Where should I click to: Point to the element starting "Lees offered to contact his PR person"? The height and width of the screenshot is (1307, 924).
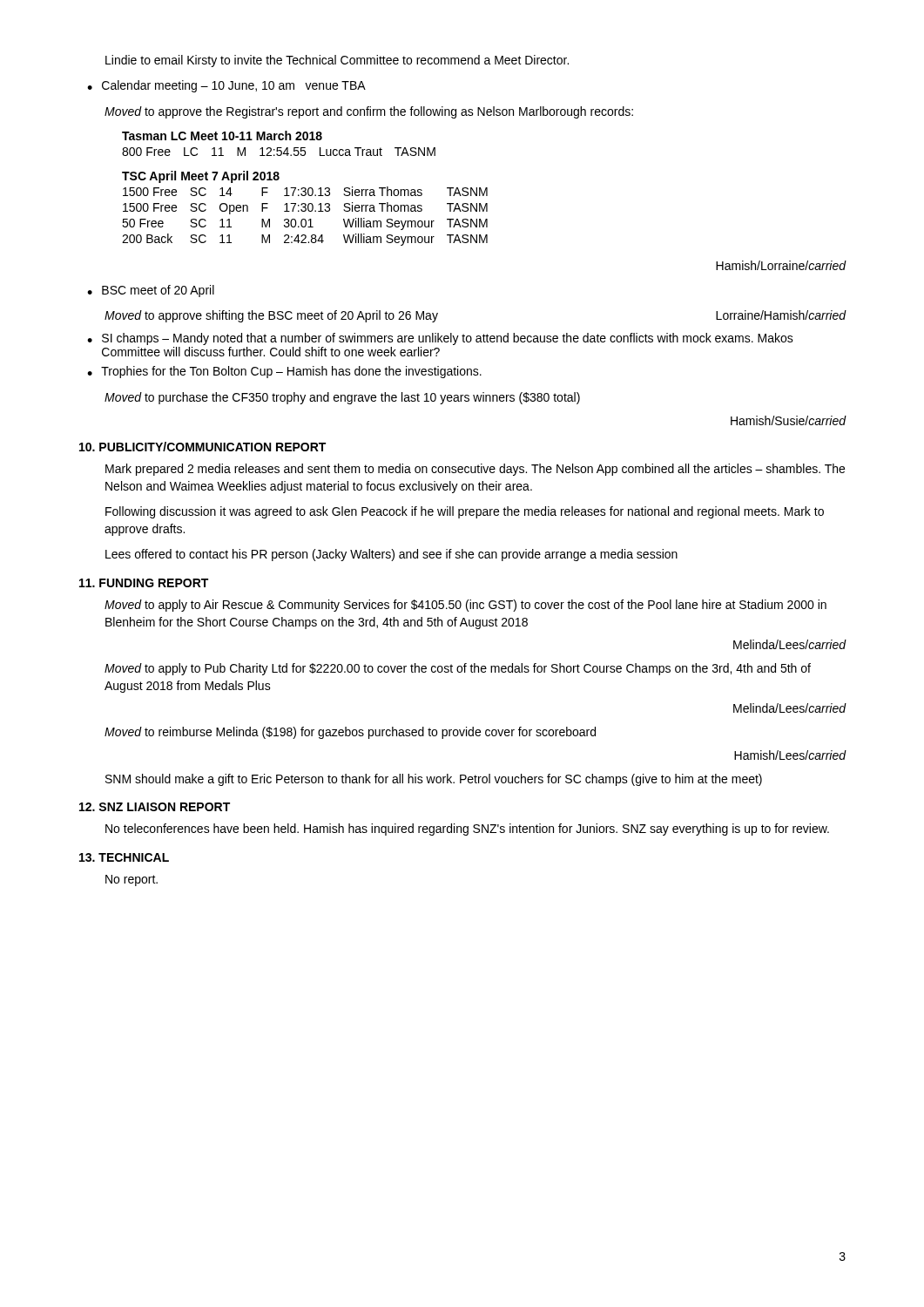pyautogui.click(x=475, y=555)
